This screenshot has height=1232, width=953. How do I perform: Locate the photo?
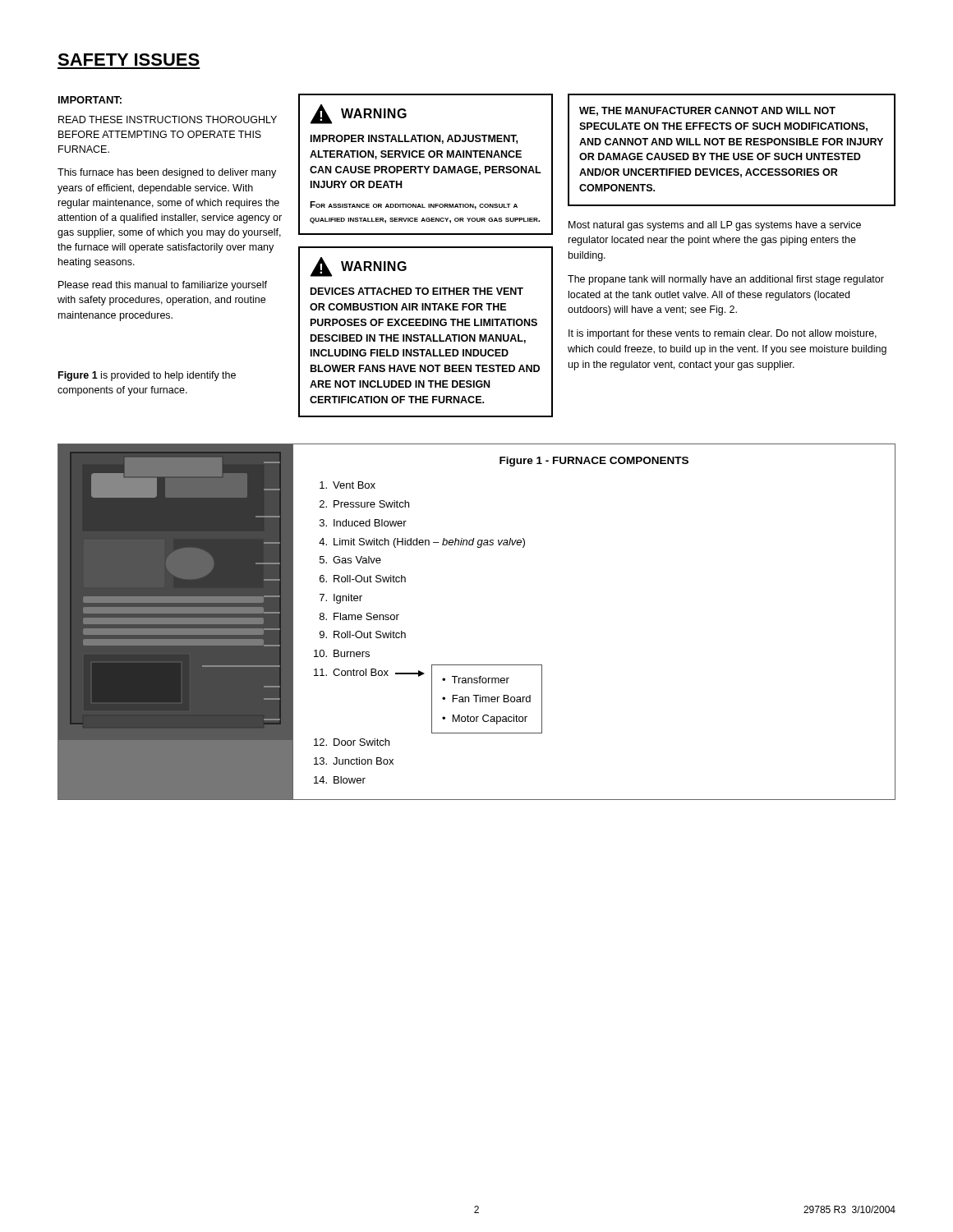click(176, 622)
